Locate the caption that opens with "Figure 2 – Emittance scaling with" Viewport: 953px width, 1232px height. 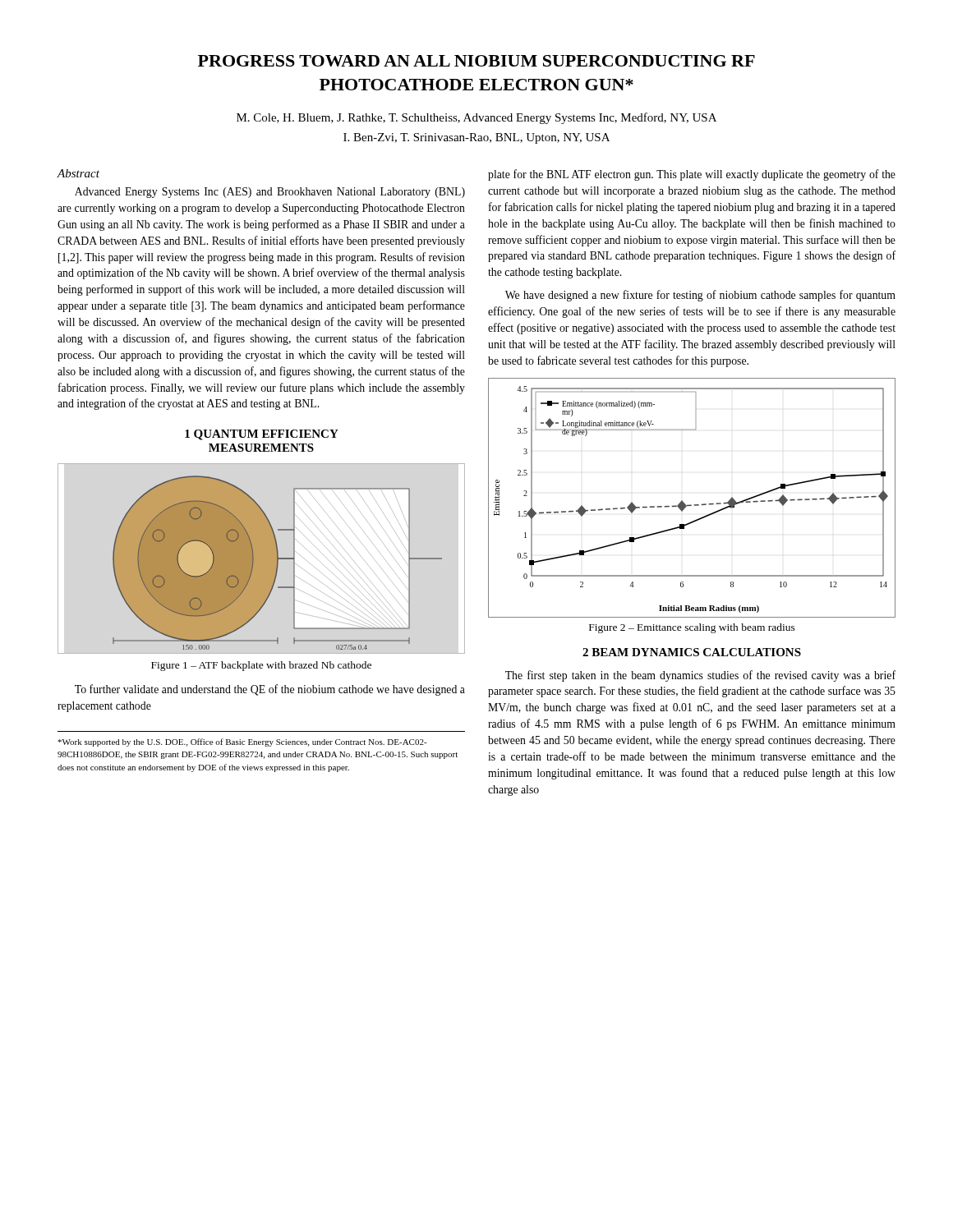click(x=692, y=627)
